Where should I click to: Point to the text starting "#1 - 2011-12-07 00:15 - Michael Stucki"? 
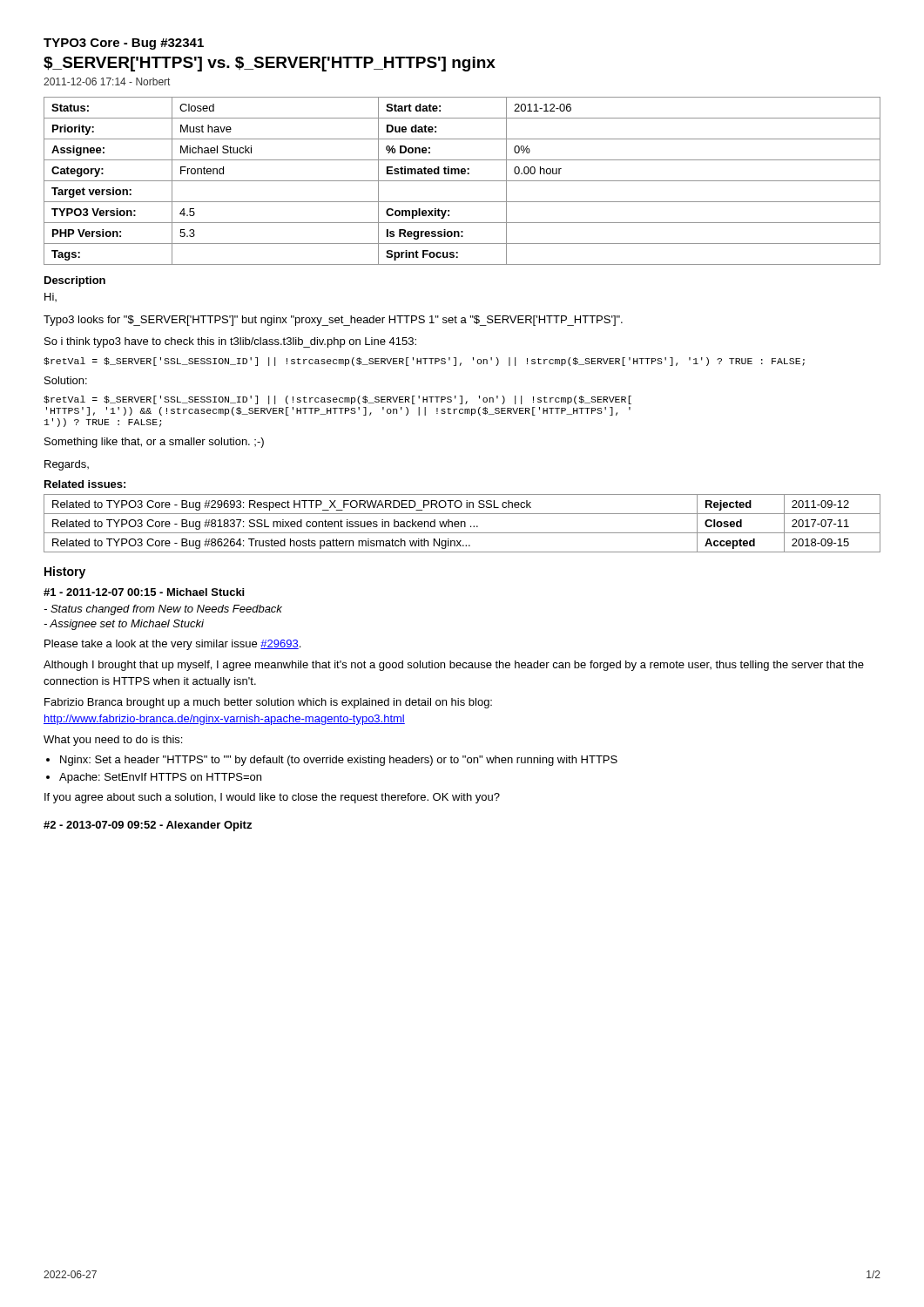tap(144, 592)
